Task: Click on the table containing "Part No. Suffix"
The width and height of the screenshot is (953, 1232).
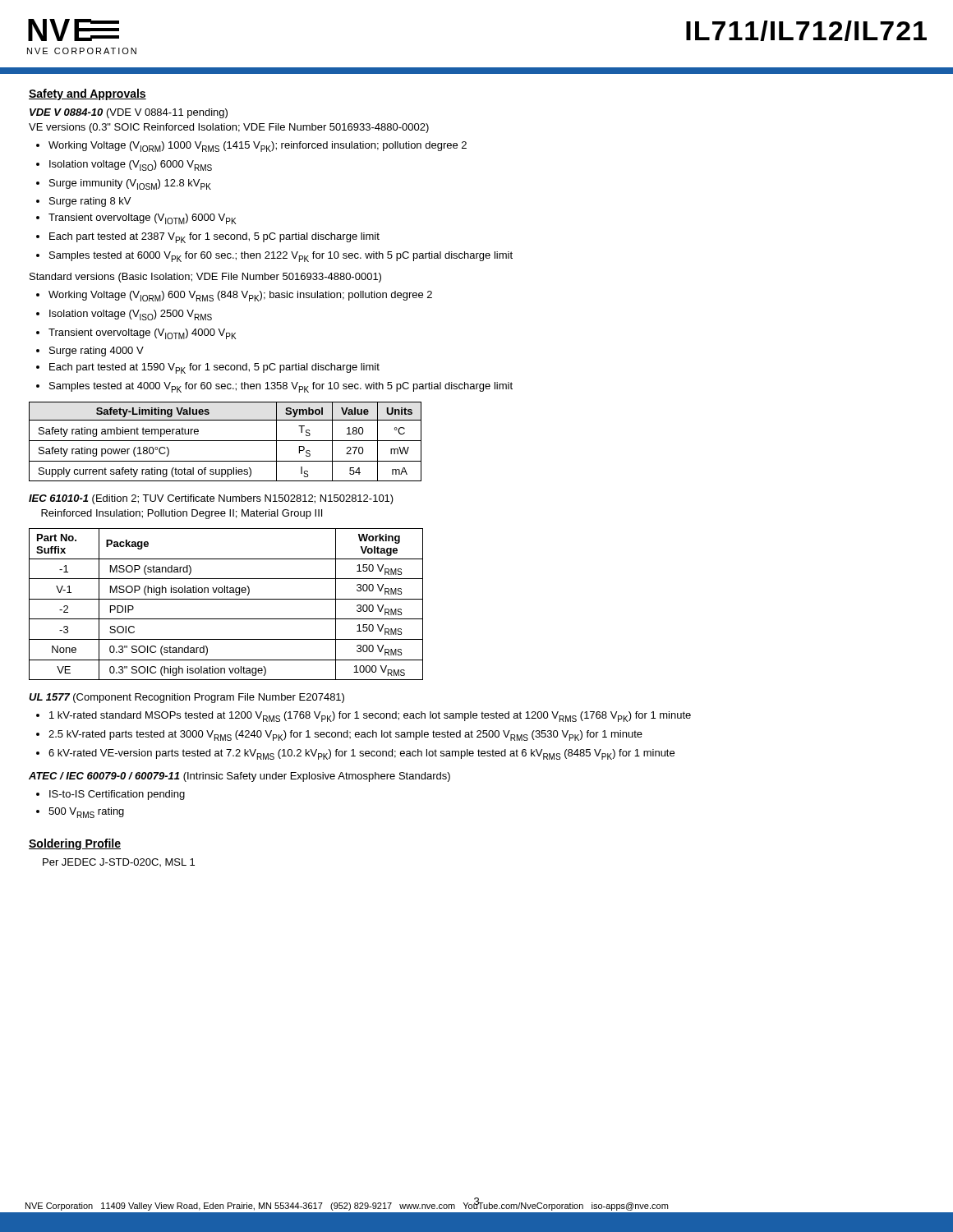Action: pyautogui.click(x=476, y=604)
